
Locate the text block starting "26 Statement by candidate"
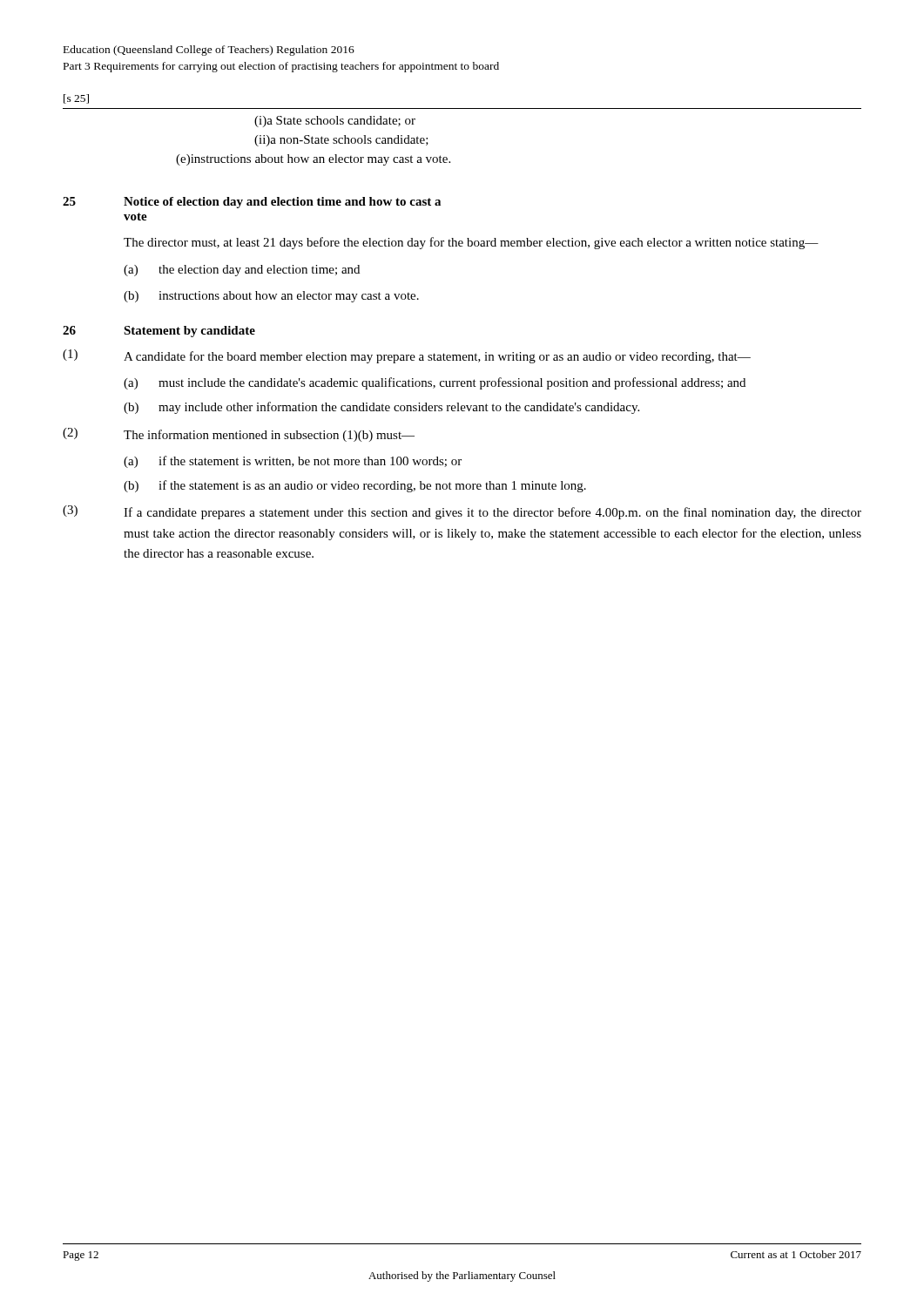coord(159,332)
